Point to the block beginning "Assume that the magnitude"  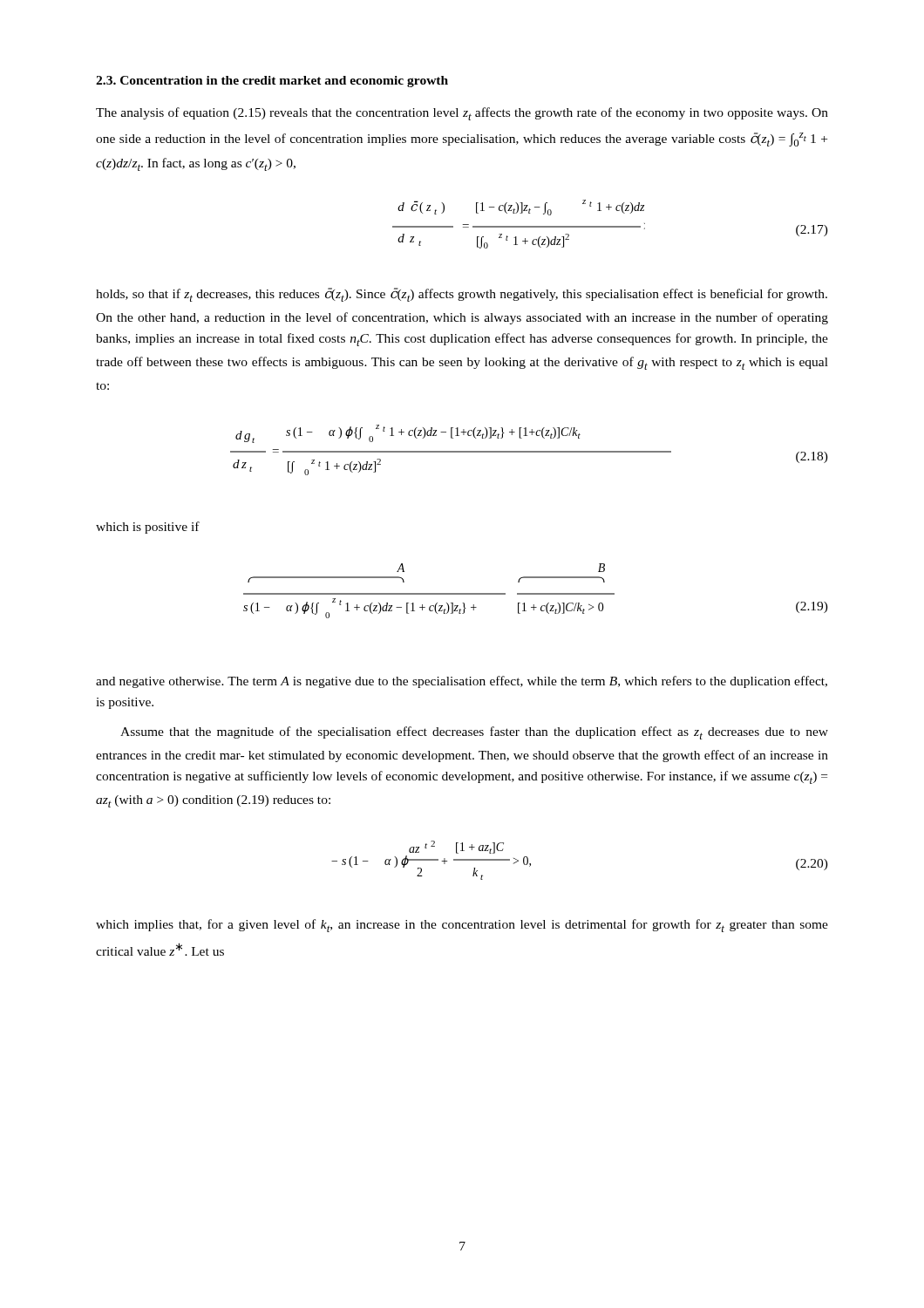click(x=462, y=767)
